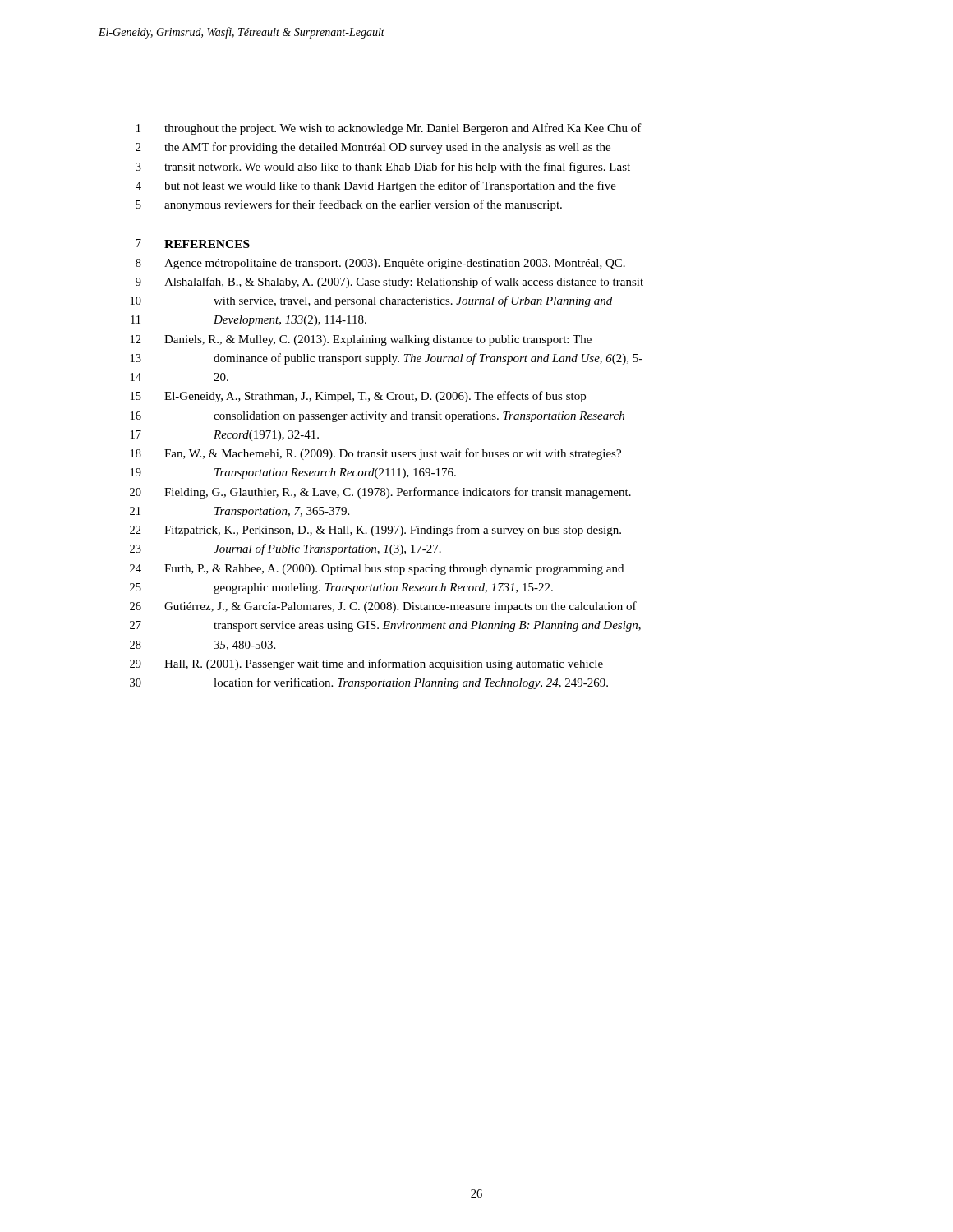The image size is (953, 1232).
Task: Locate the region starting "28 35, 480-503."
Action: click(139, 645)
